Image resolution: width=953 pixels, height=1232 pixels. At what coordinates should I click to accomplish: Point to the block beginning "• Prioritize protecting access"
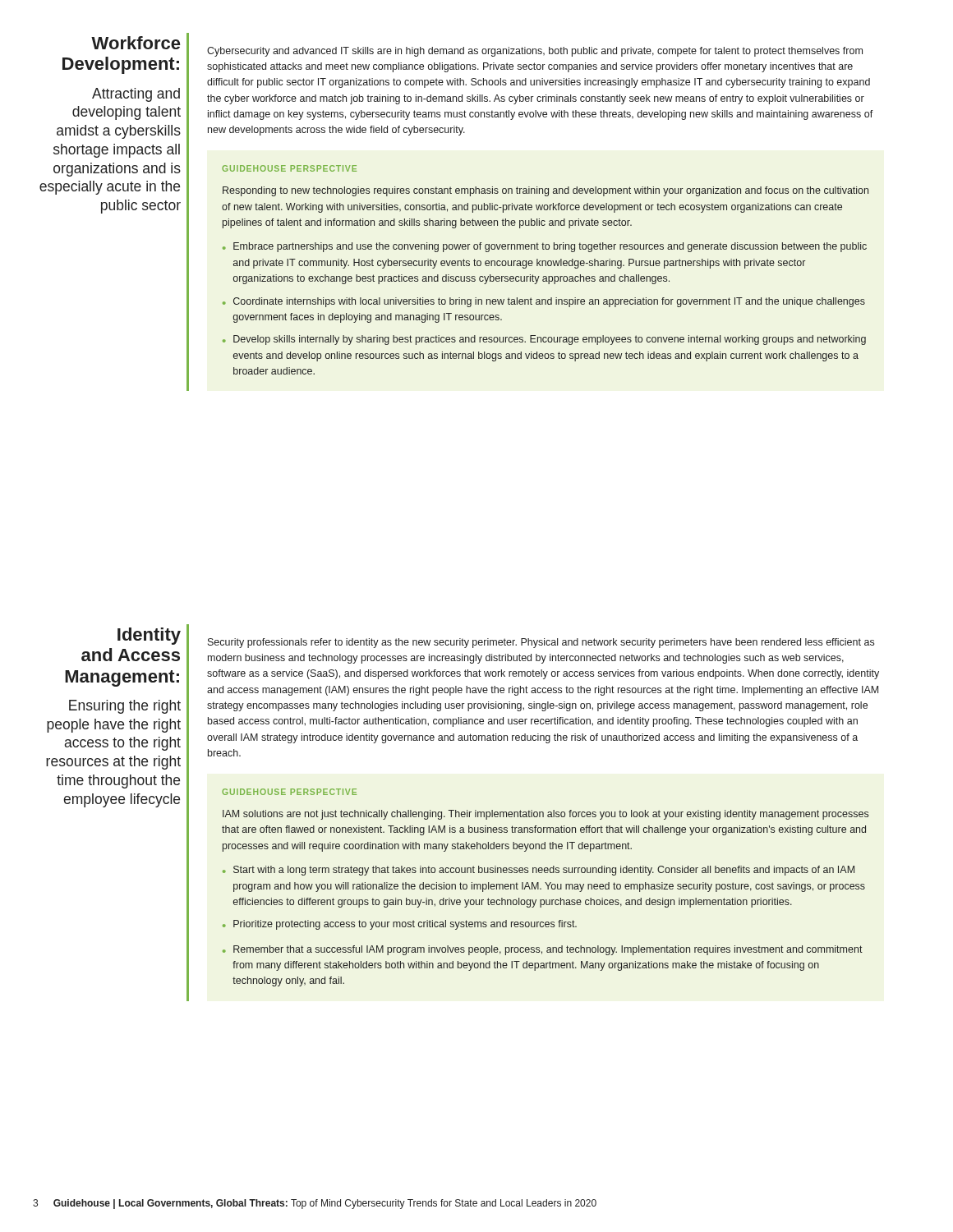(546, 926)
